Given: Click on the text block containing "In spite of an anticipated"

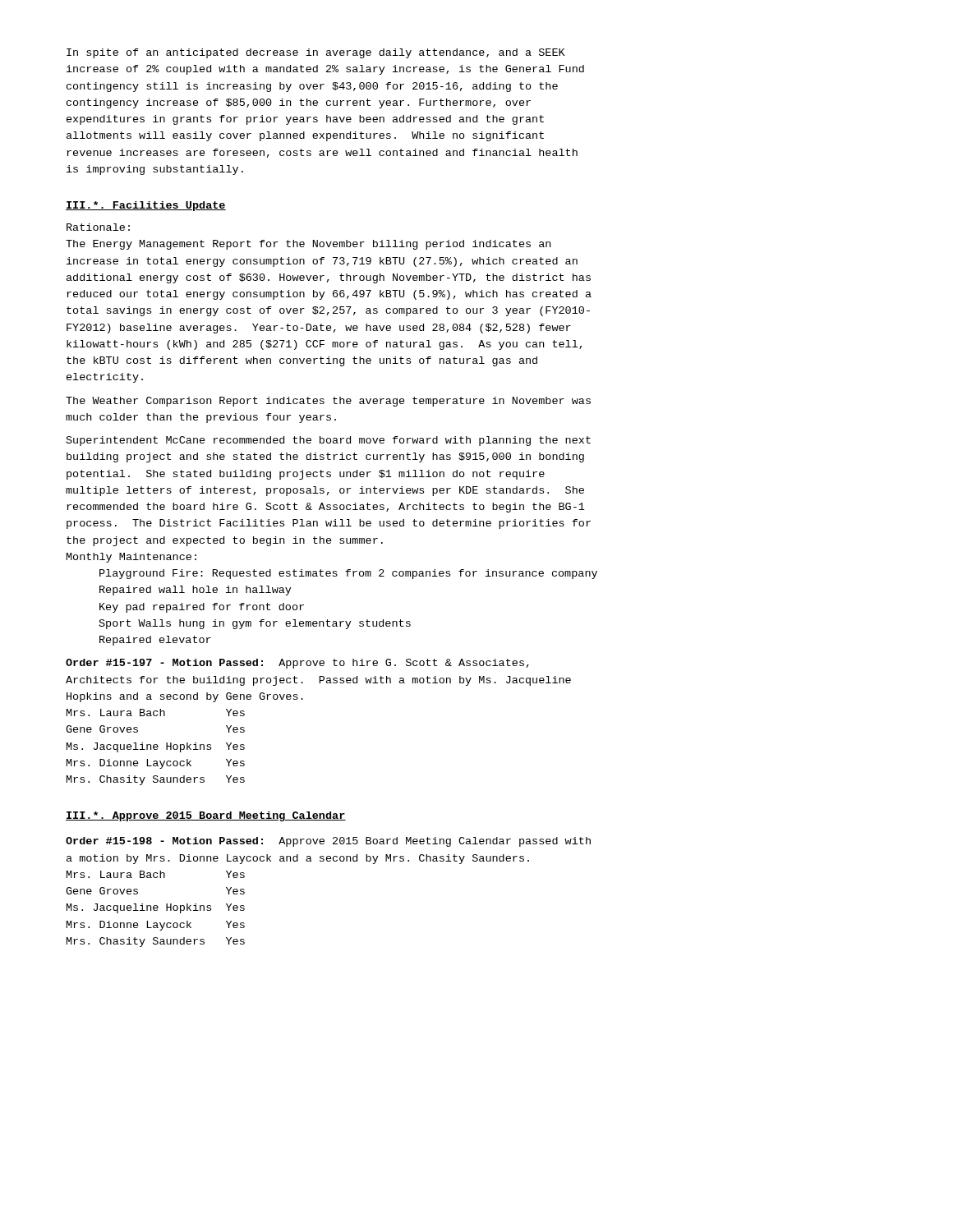Looking at the screenshot, I should coord(325,111).
